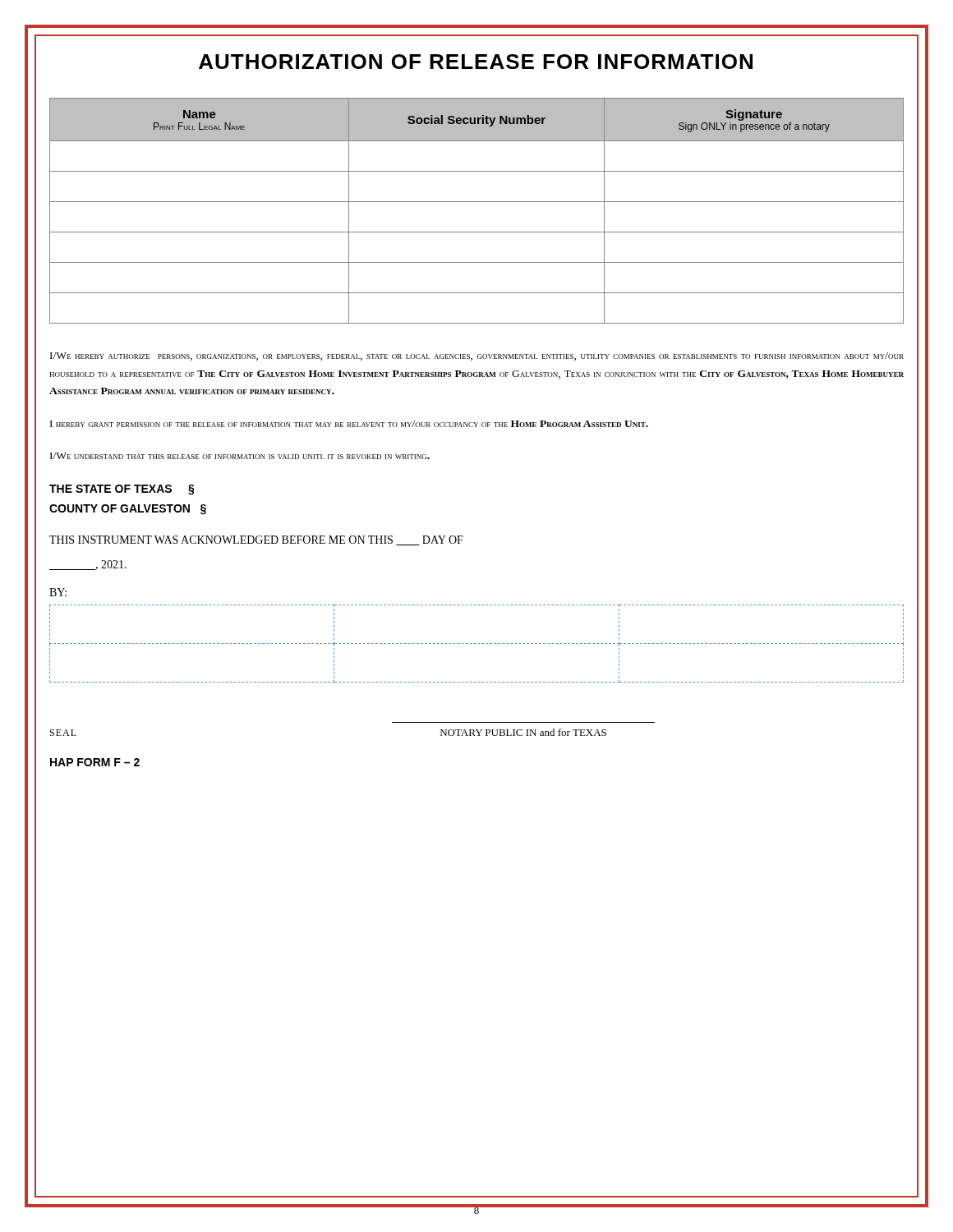Viewport: 953px width, 1232px height.
Task: Locate the passage starting "THE STATE OF TEXAS § COUNTY OF GALVESTON"
Action: (x=128, y=498)
